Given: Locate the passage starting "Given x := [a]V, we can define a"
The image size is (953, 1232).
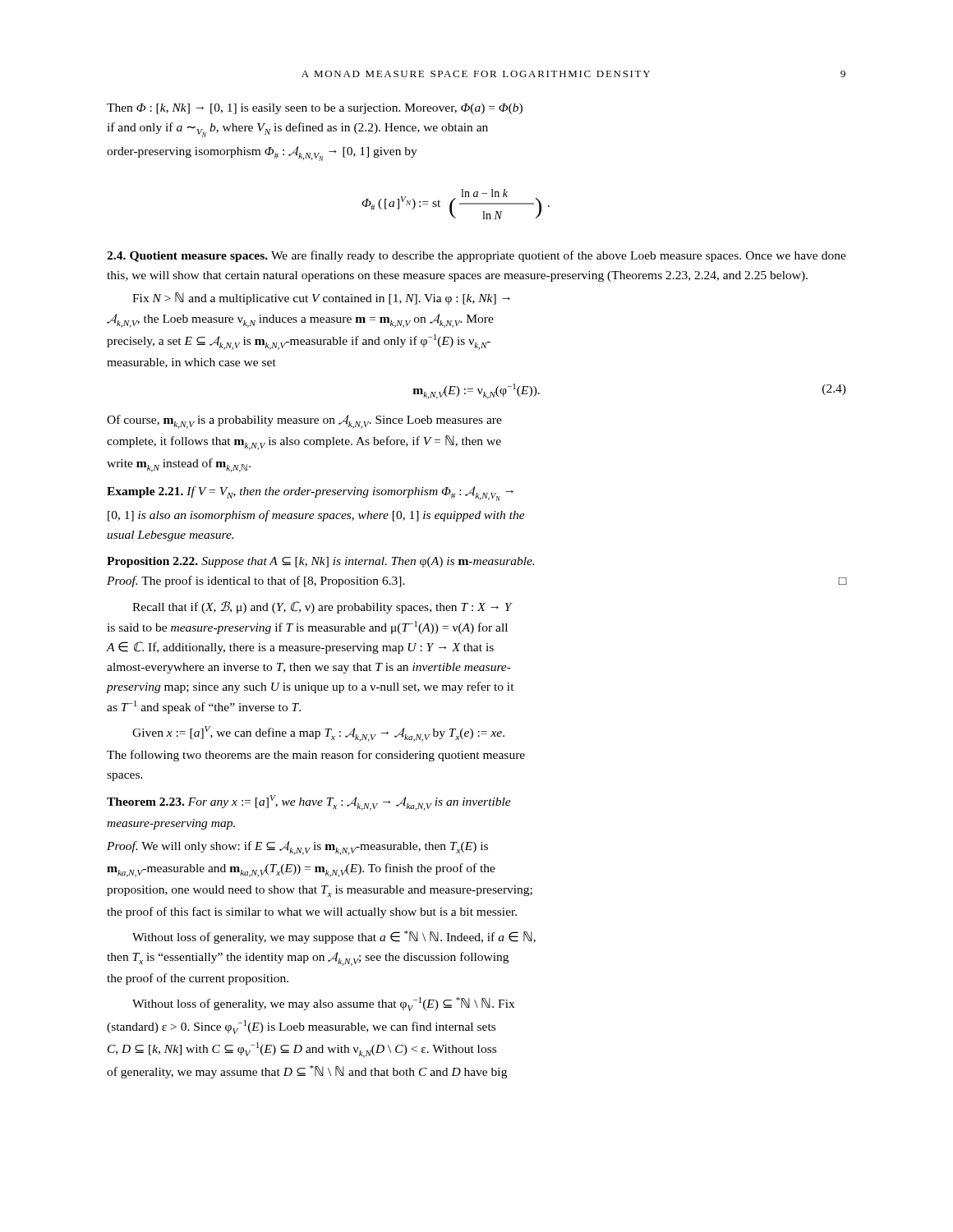Looking at the screenshot, I should [x=476, y=753].
